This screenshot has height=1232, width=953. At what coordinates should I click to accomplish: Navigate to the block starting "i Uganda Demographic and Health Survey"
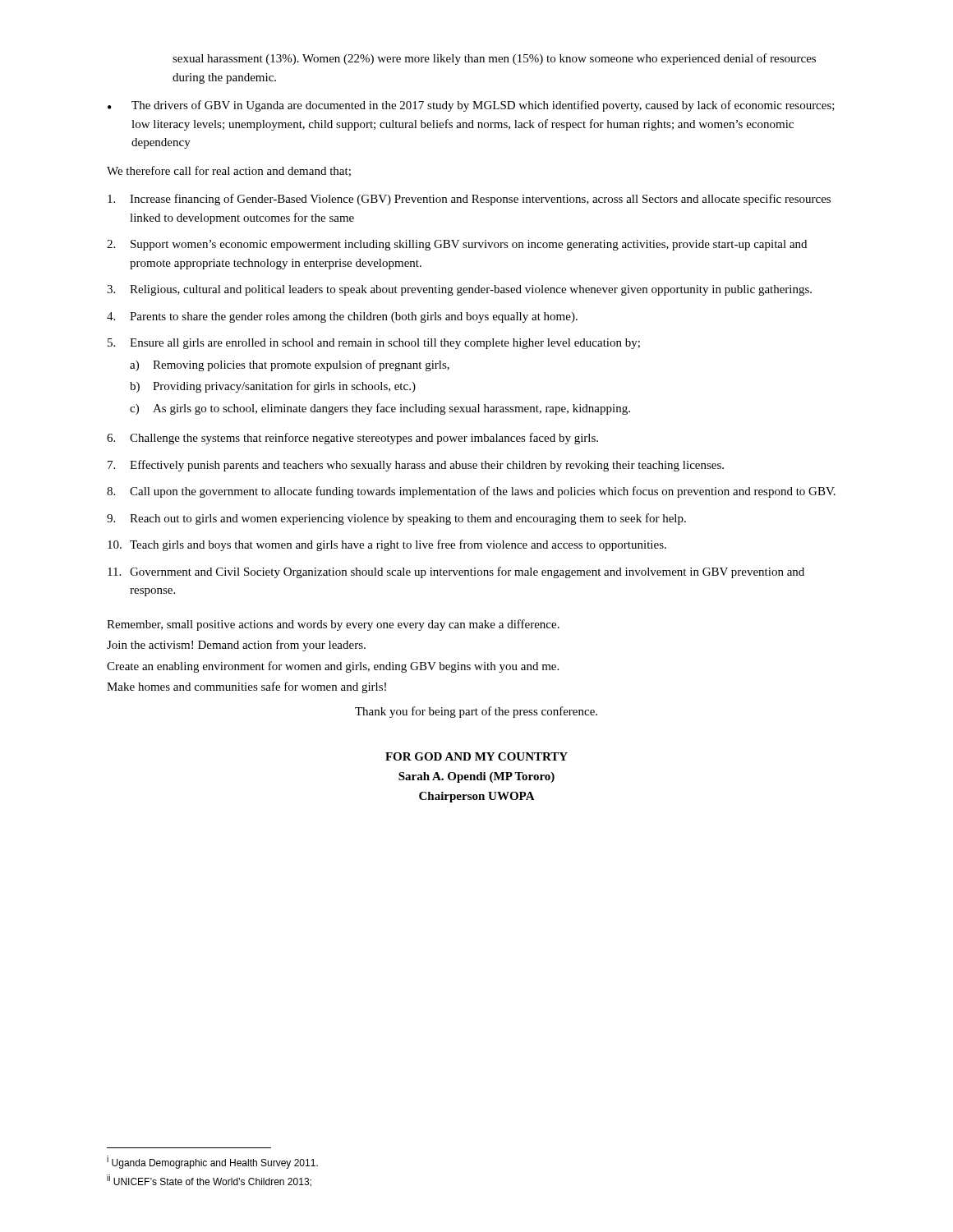point(213,1162)
